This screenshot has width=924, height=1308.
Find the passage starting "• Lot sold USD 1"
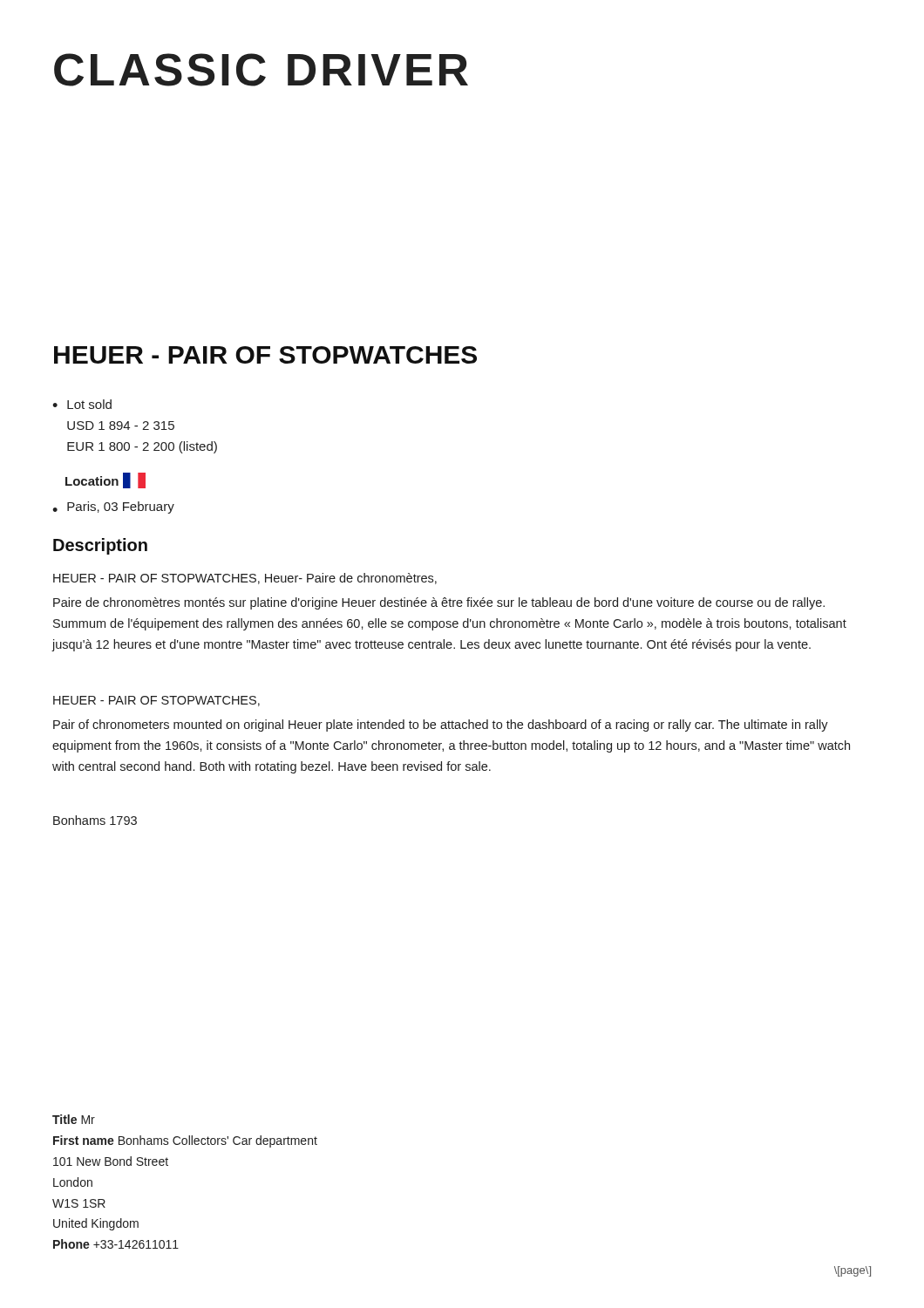click(x=135, y=425)
